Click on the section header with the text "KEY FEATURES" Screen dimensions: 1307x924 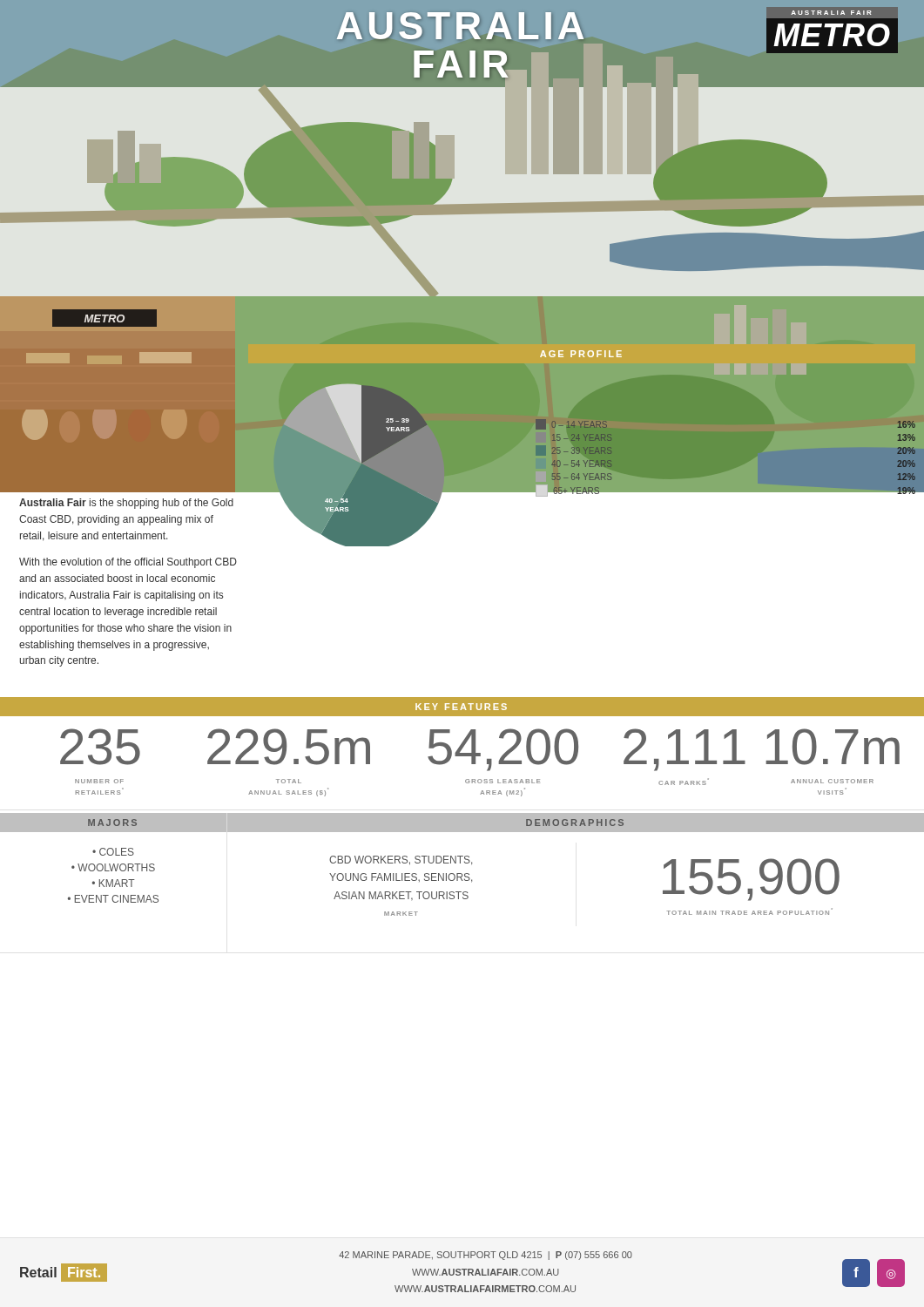pos(462,707)
